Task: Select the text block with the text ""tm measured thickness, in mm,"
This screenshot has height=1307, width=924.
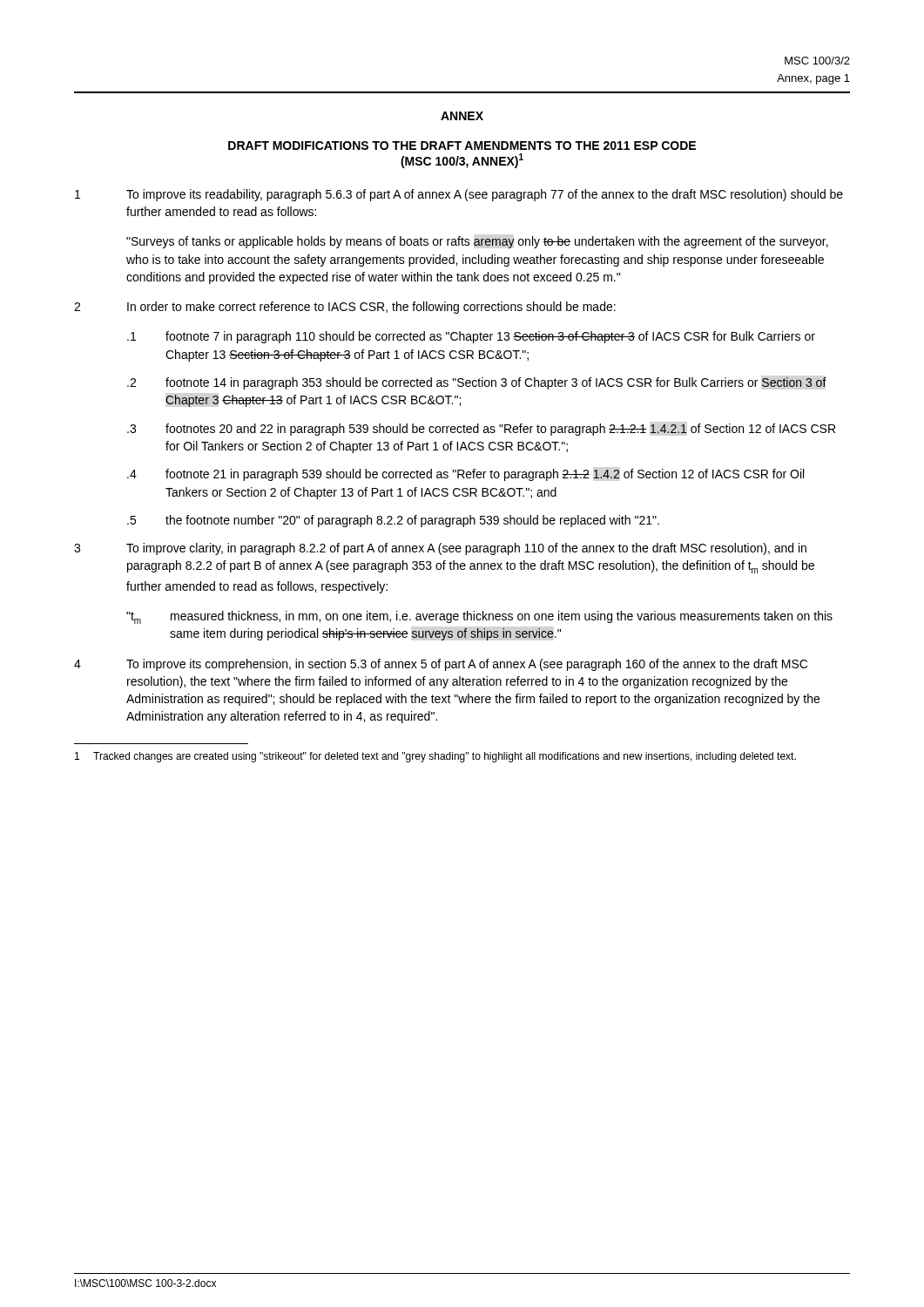Action: tap(488, 625)
